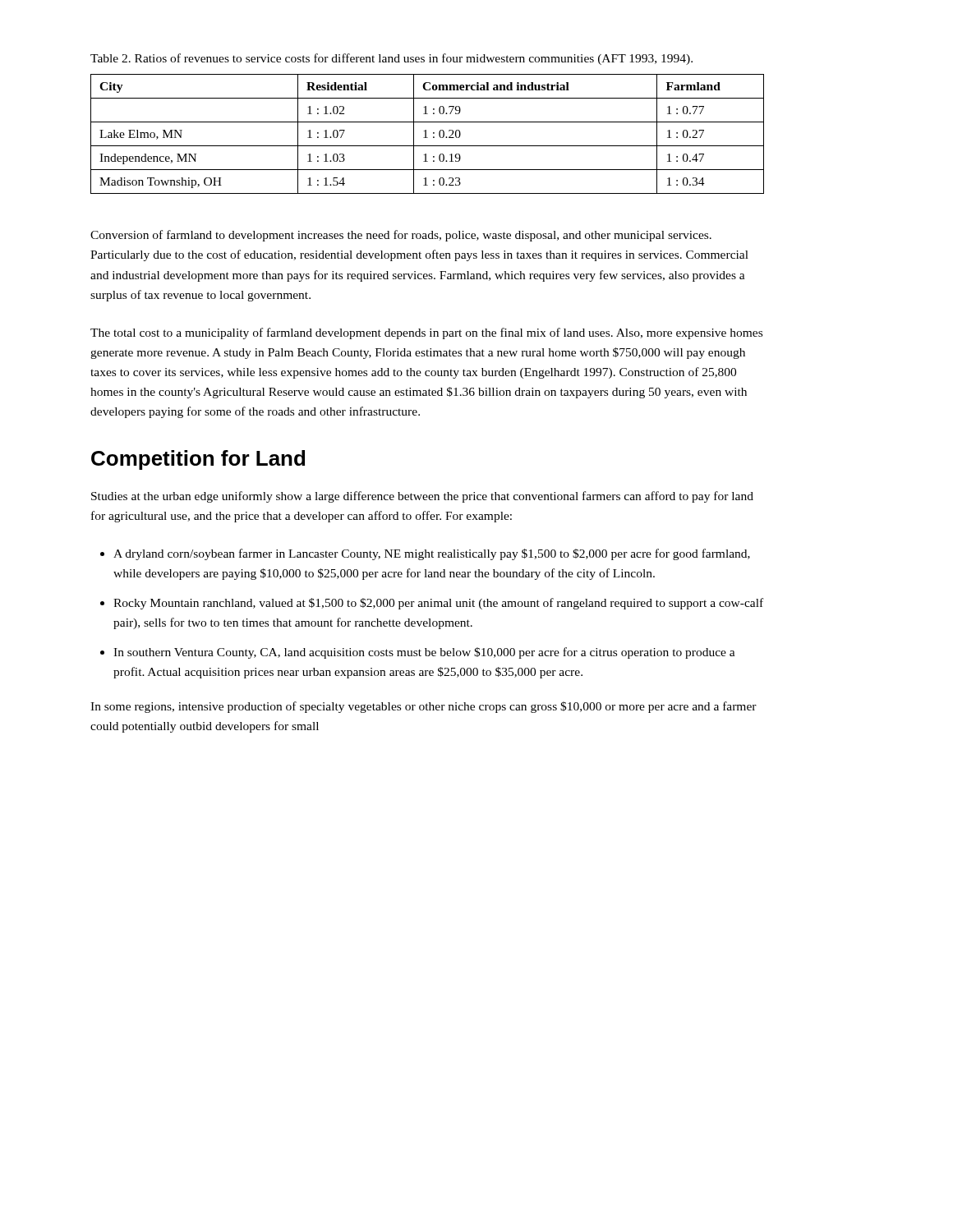Navigate to the region starting "A dryland corn/soybean farmer in Lancaster County,"
Screen dimensions: 1232x953
[432, 563]
